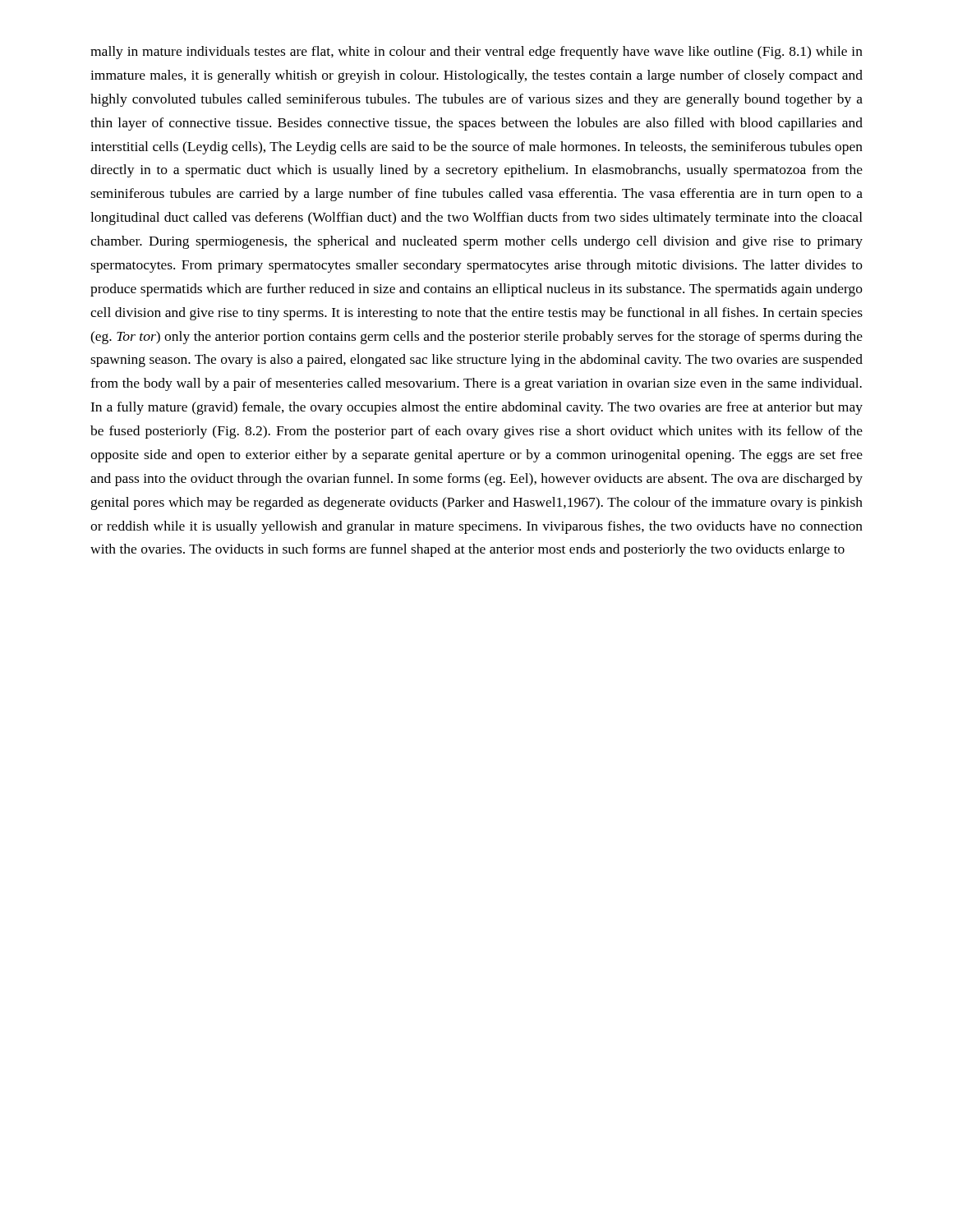This screenshot has height=1232, width=953.
Task: Select the block starting "mally in mature individuals testes"
Action: click(x=476, y=300)
